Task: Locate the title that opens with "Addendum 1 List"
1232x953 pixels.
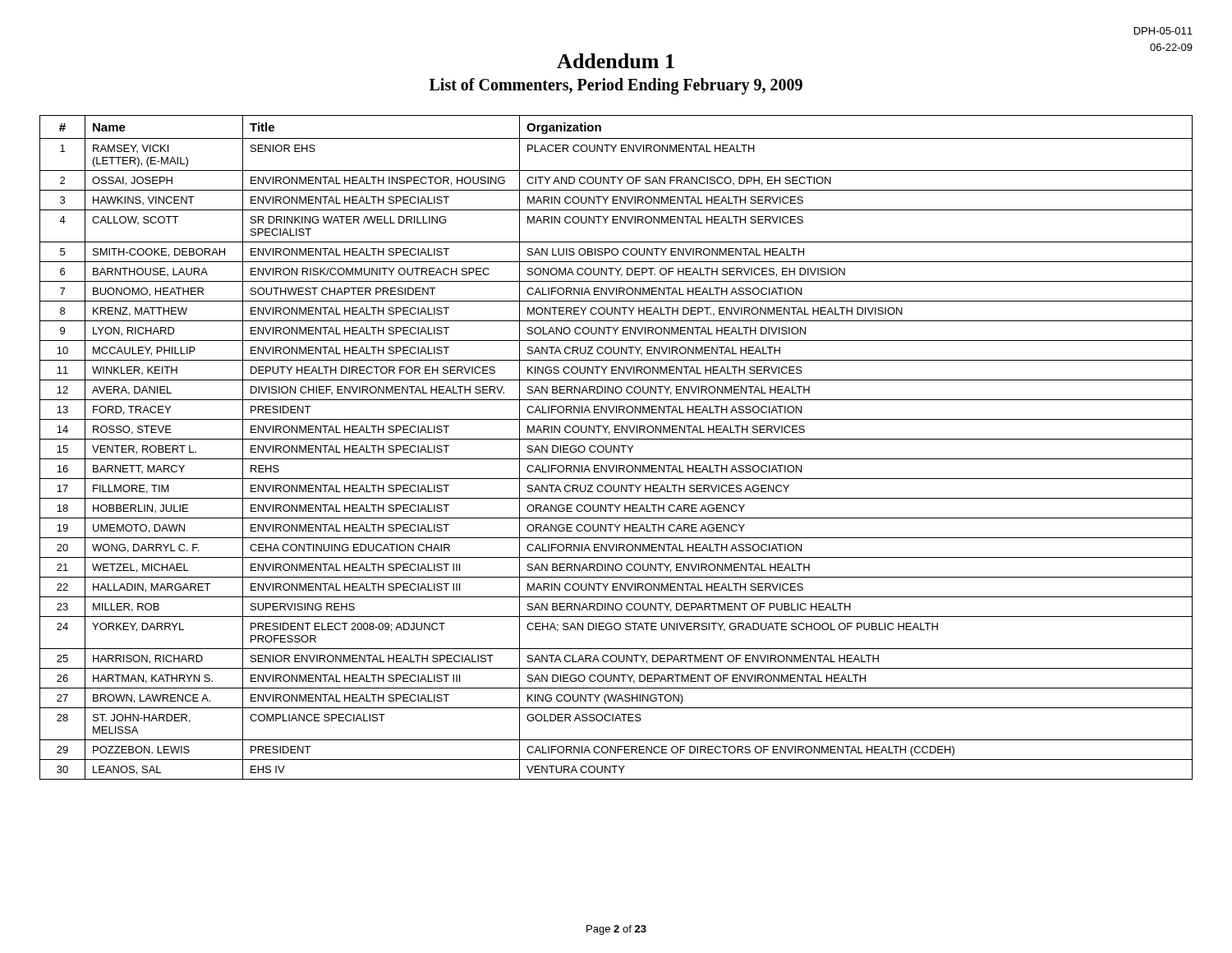Action: pos(616,72)
